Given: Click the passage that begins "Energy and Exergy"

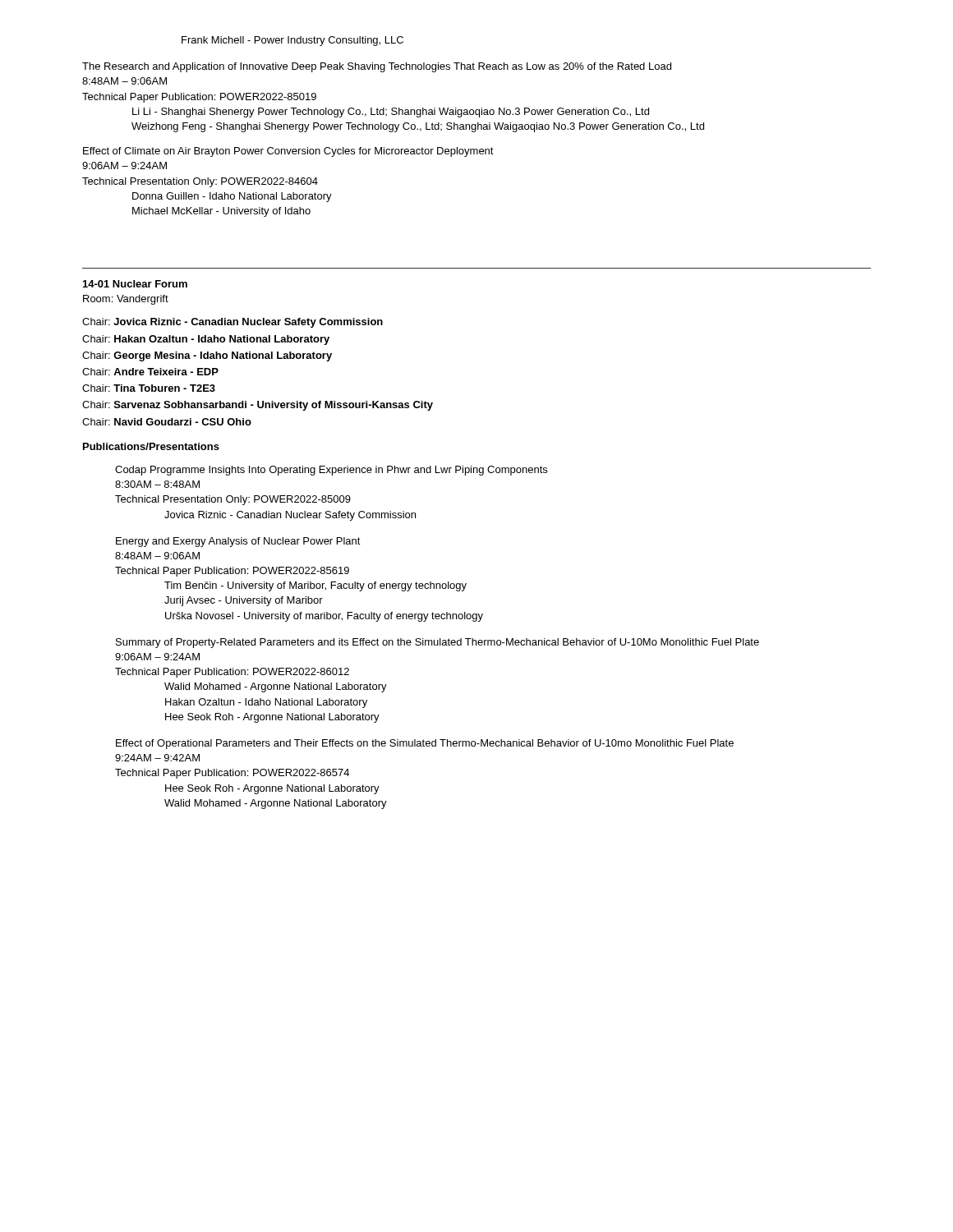Looking at the screenshot, I should (x=238, y=542).
